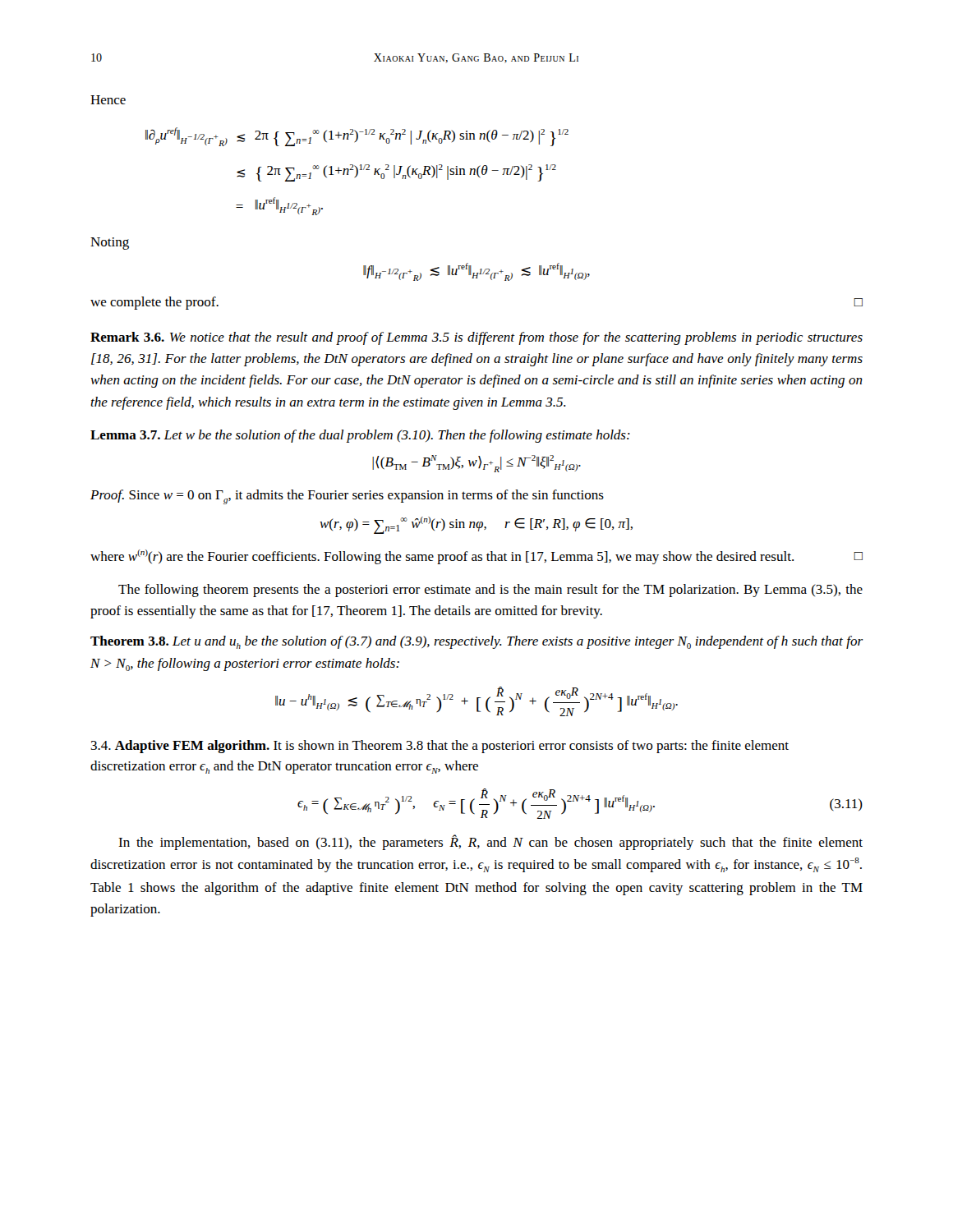Find the block on this page that starts "where w(n)(r) are the Fourier coefficients."
The image size is (953, 1232).
tap(476, 556)
